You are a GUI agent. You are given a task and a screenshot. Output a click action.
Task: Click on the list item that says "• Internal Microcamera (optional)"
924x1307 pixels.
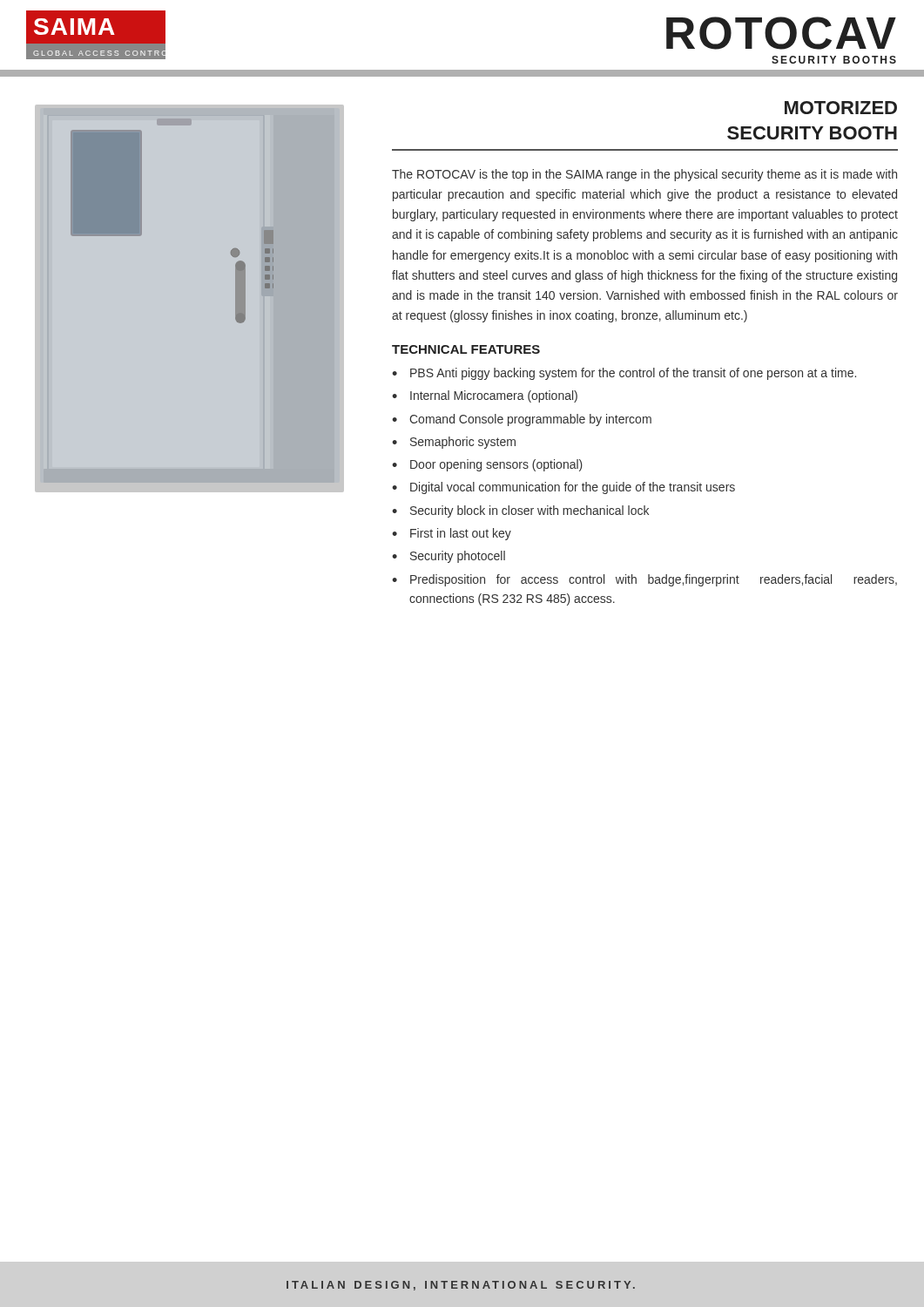485,397
